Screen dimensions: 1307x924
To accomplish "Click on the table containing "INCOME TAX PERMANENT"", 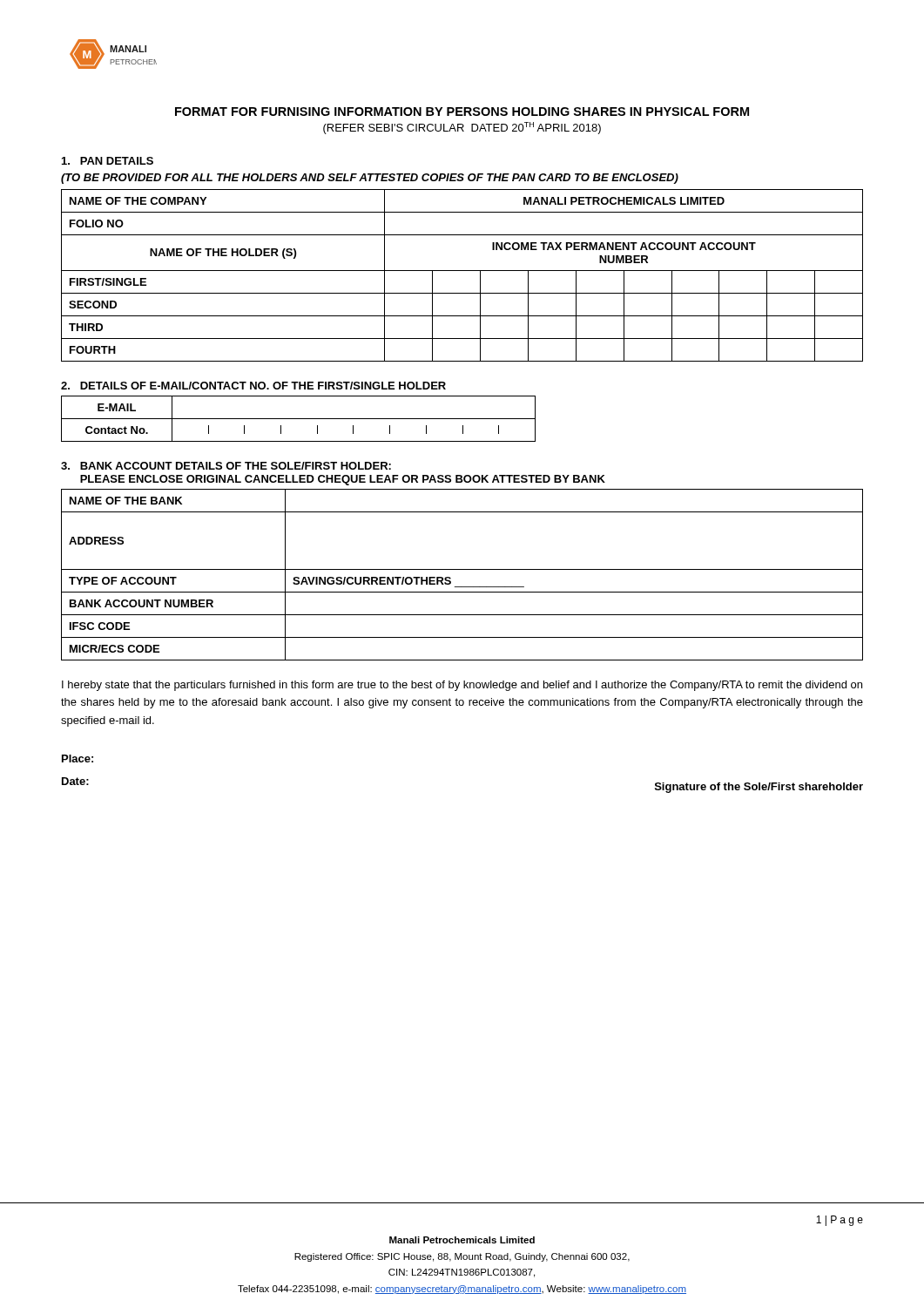I will click(x=462, y=275).
